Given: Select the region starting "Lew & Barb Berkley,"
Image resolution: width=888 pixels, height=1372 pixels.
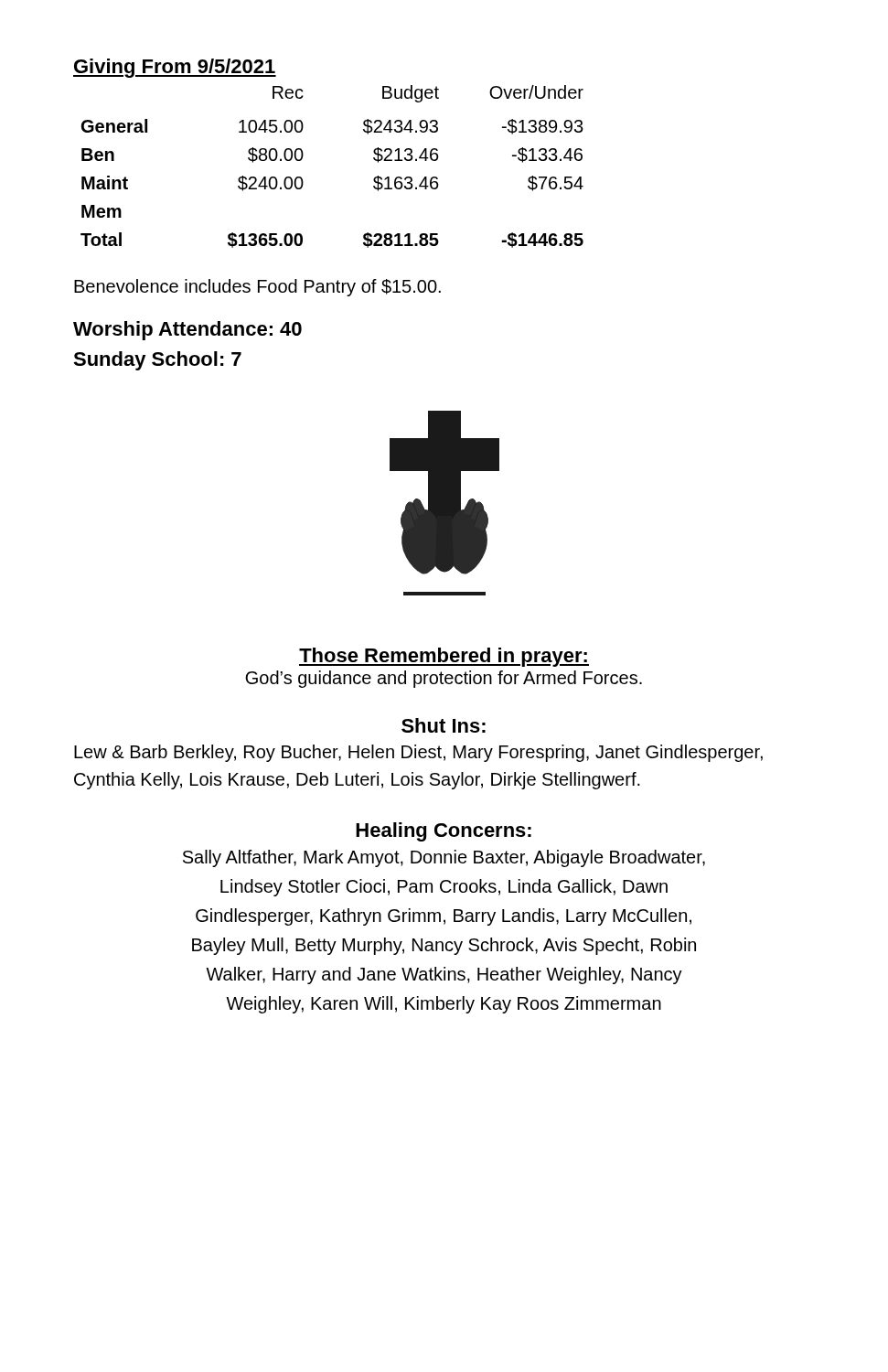Looking at the screenshot, I should coord(419,766).
